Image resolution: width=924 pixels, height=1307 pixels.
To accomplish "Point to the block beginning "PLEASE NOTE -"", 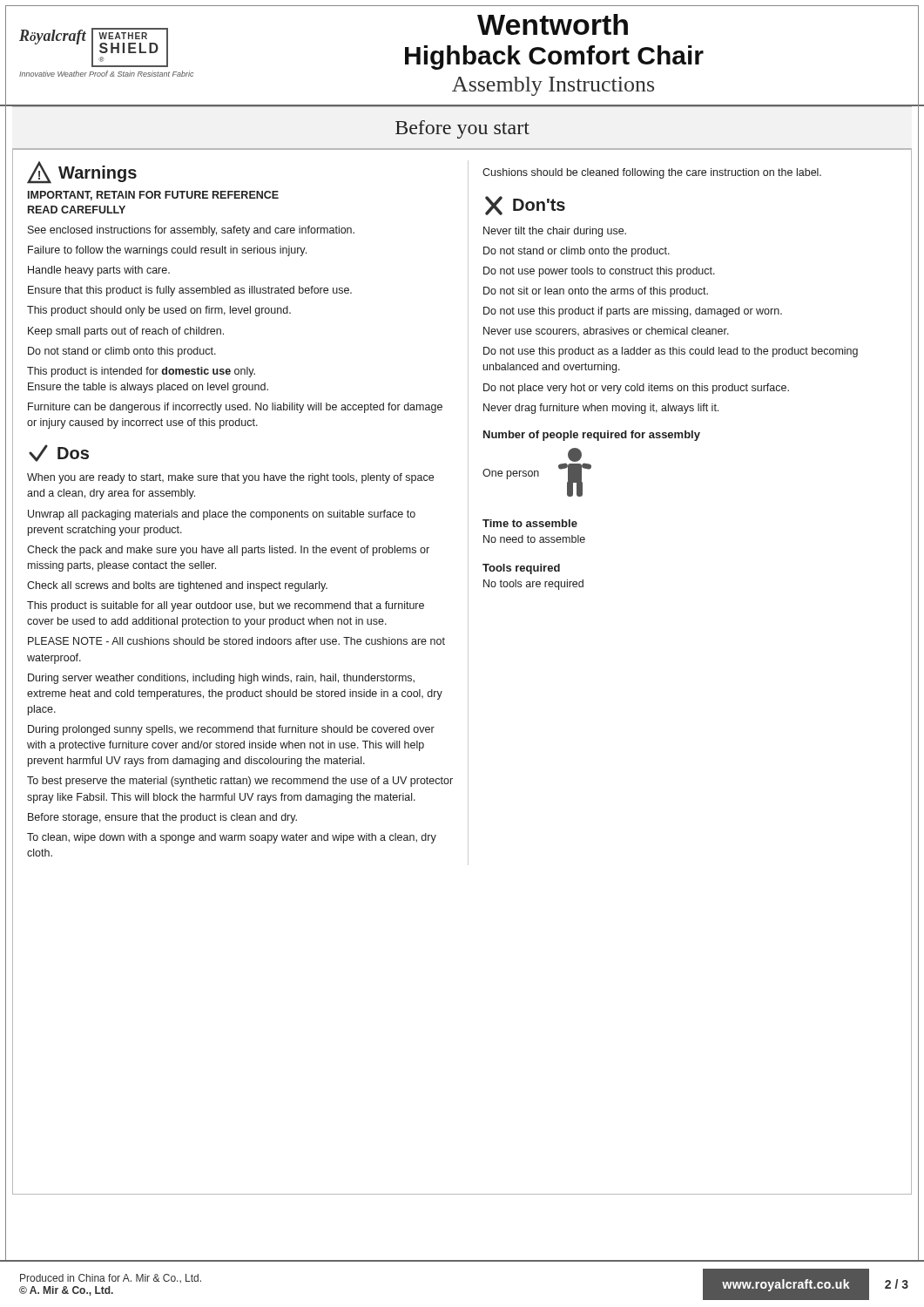I will tap(236, 650).
